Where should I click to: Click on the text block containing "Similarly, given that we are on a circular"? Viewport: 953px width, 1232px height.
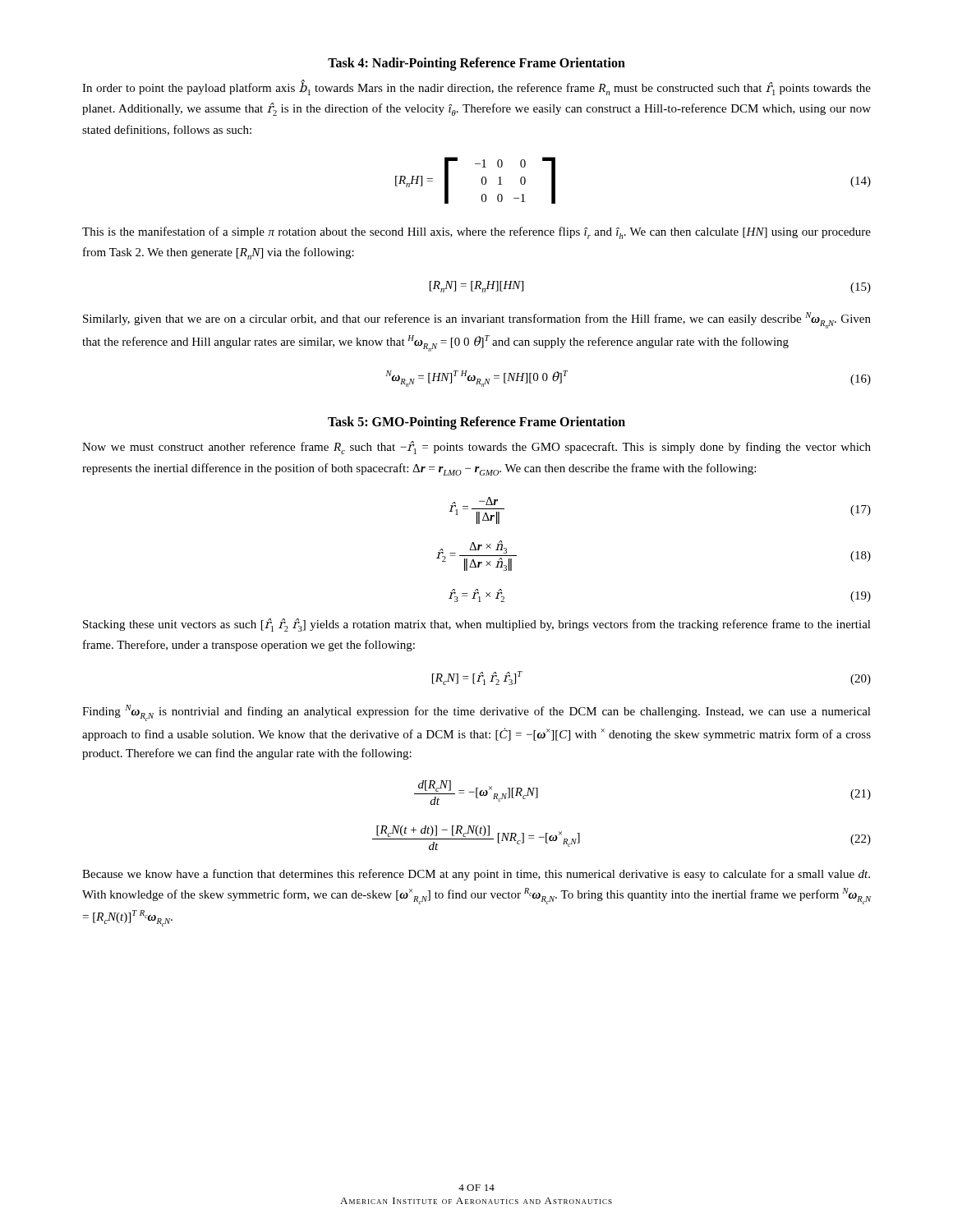pos(476,332)
